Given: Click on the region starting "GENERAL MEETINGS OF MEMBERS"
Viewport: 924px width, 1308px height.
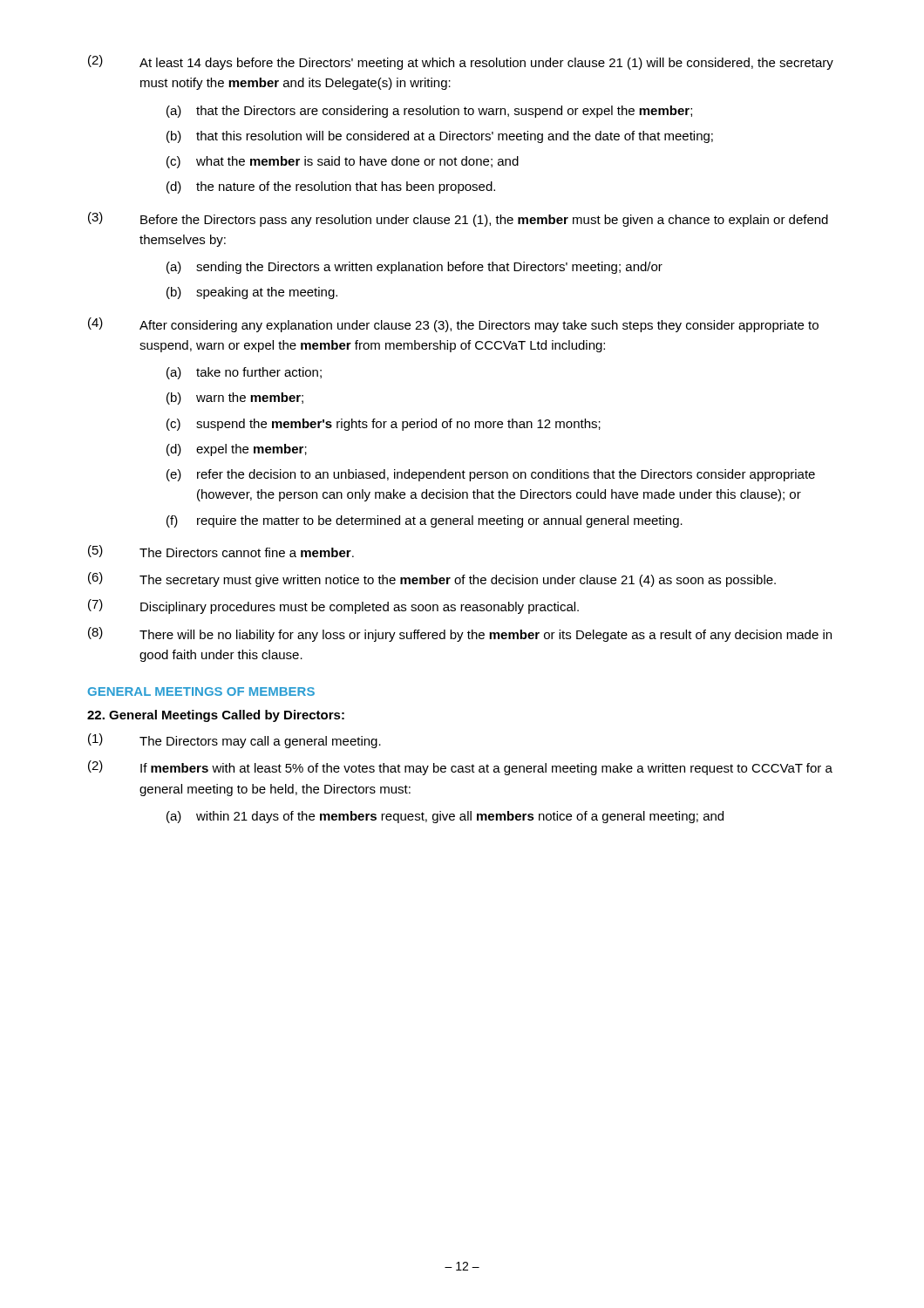Looking at the screenshot, I should pyautogui.click(x=201, y=691).
